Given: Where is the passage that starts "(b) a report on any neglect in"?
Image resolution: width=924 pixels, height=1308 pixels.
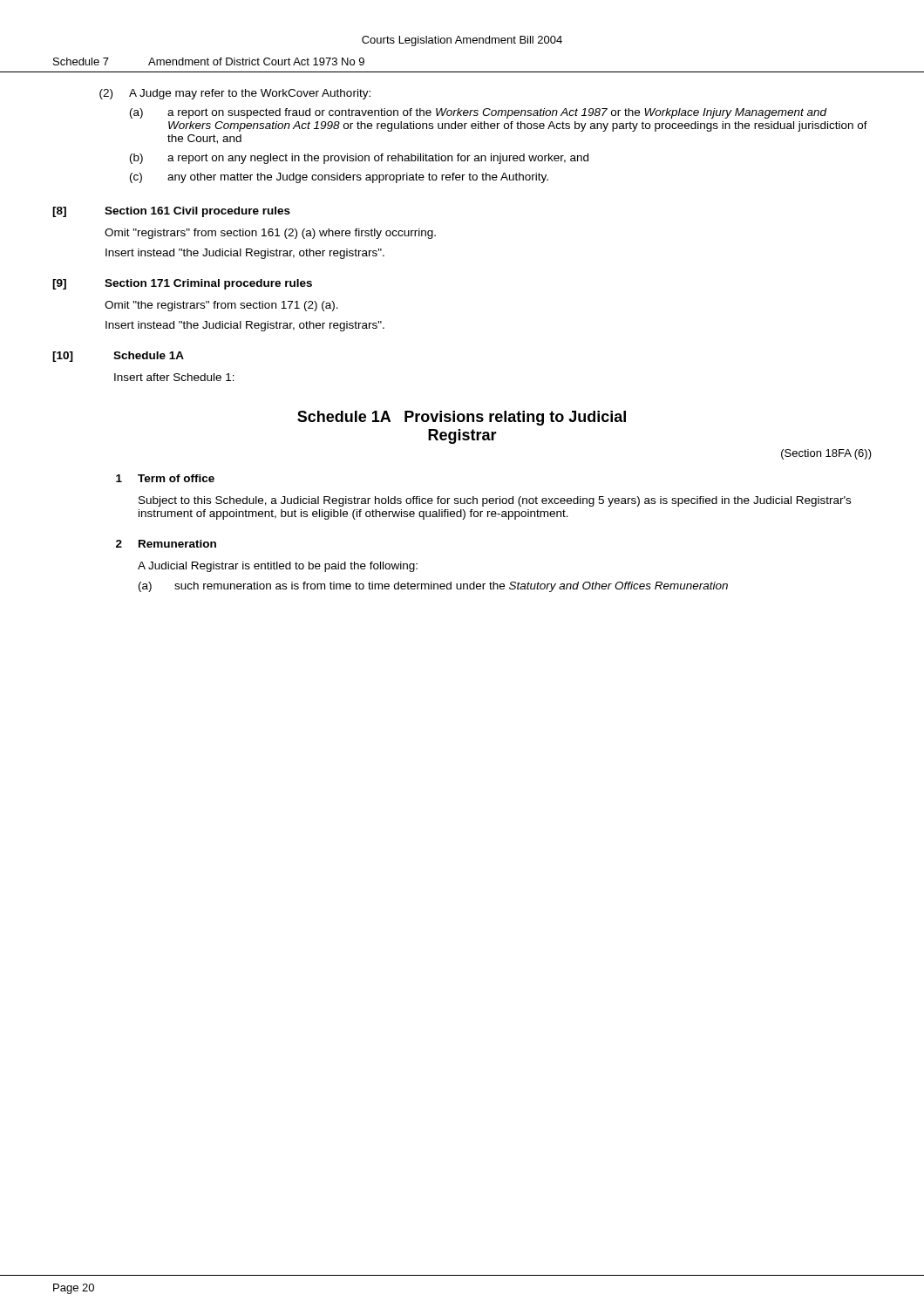Looking at the screenshot, I should point(500,157).
